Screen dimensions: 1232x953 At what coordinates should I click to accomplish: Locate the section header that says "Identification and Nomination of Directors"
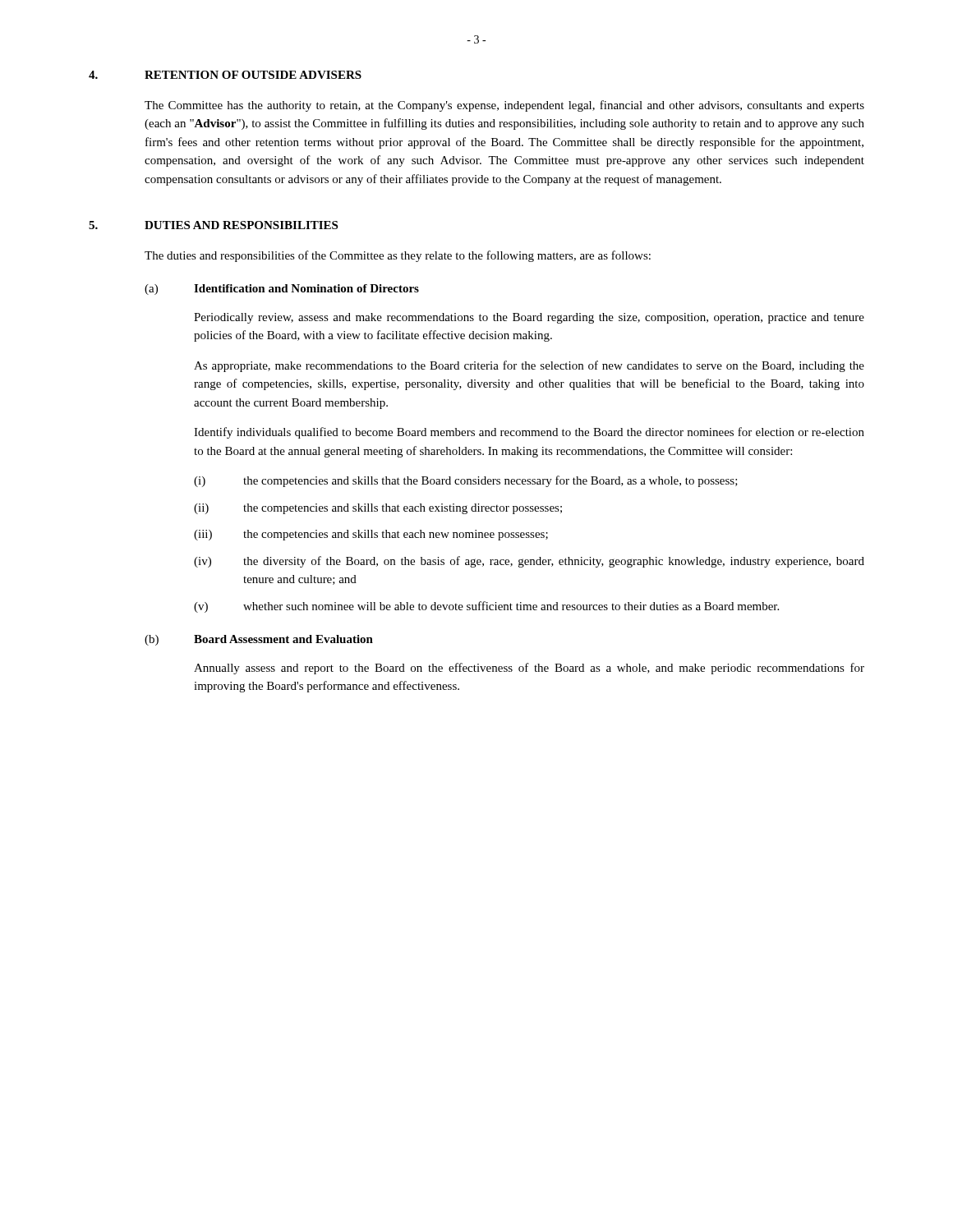[x=306, y=288]
